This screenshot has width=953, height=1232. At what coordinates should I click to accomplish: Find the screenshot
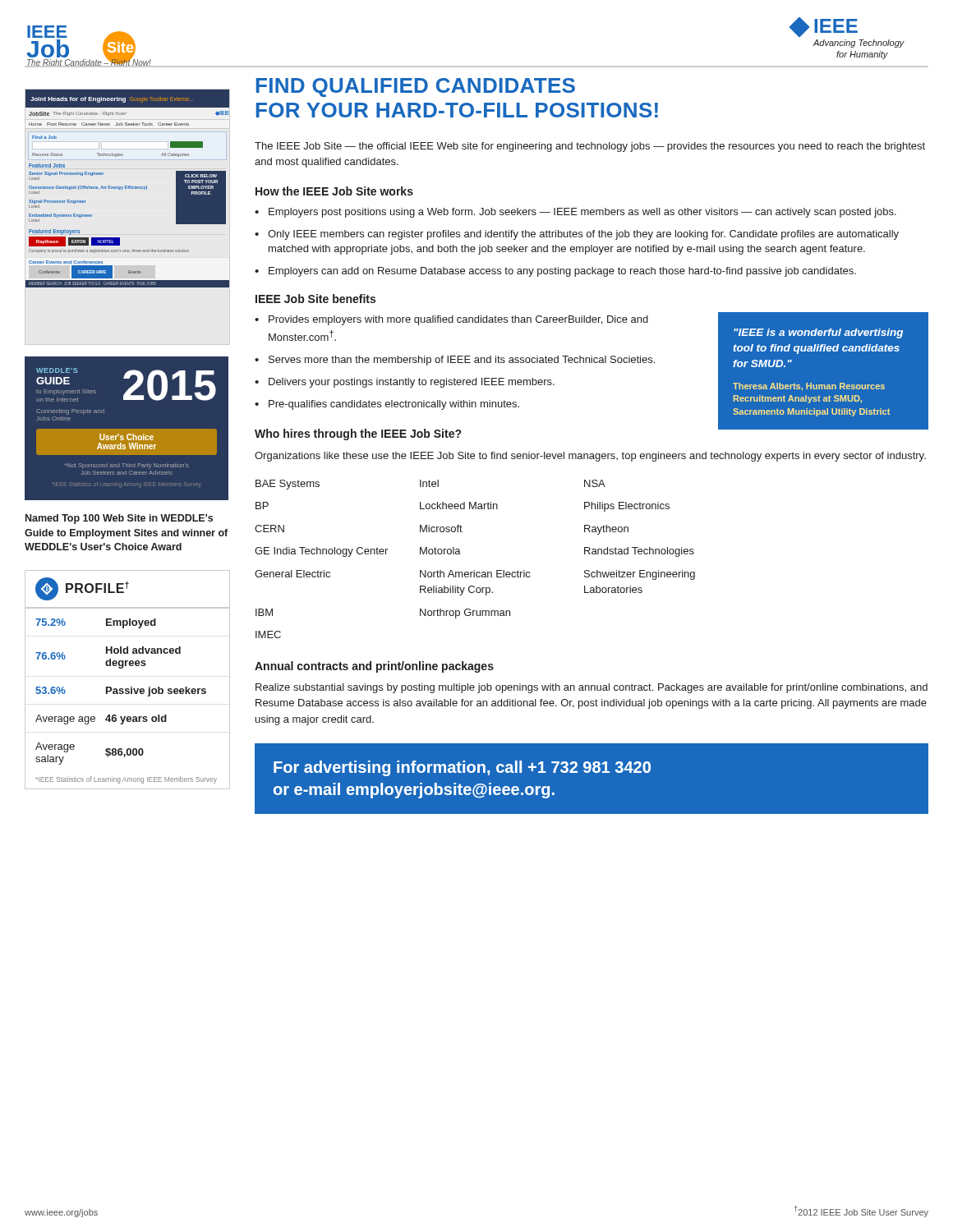click(127, 217)
